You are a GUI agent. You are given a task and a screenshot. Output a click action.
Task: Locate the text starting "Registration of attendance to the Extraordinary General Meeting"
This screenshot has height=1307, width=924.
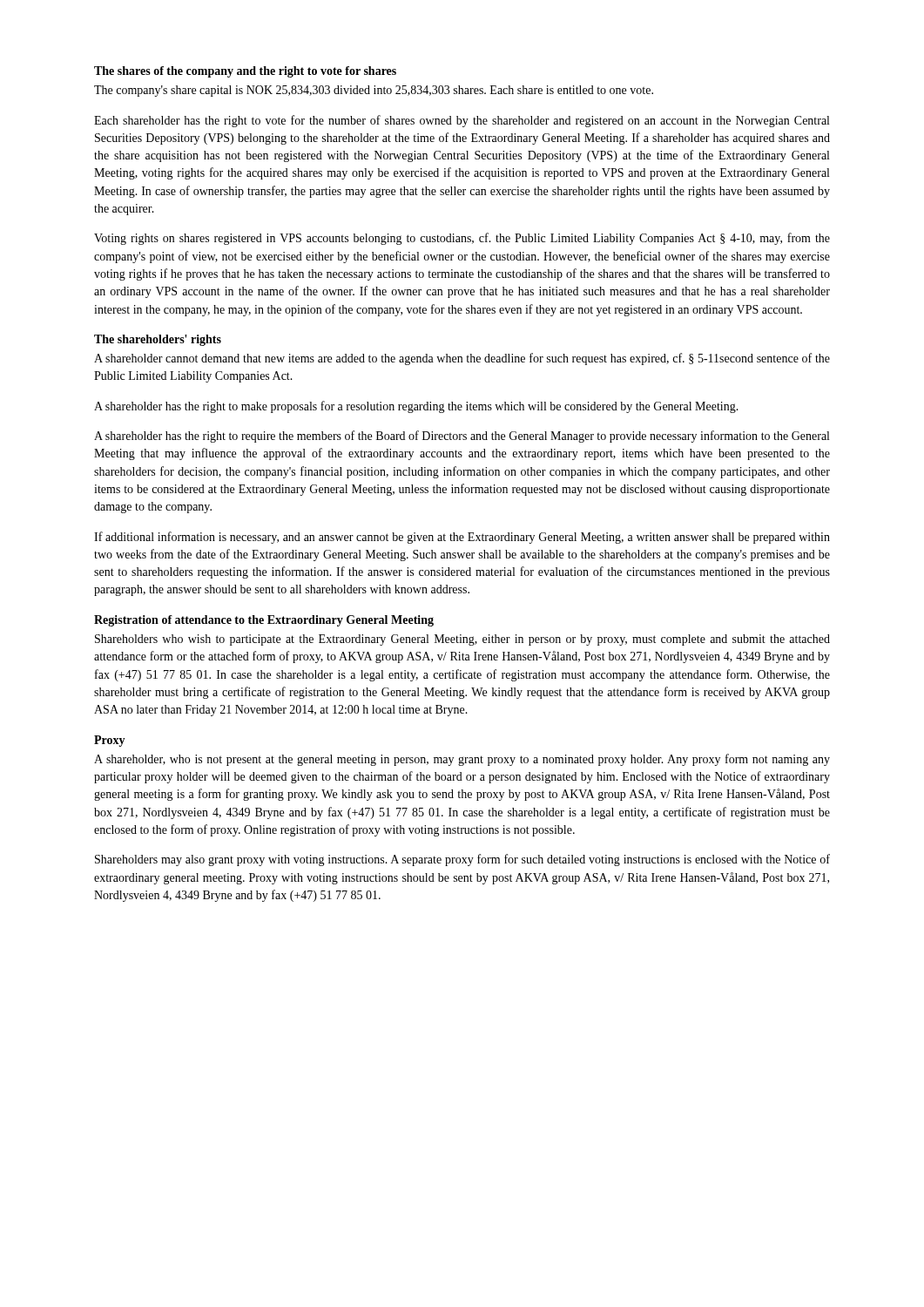tap(264, 620)
